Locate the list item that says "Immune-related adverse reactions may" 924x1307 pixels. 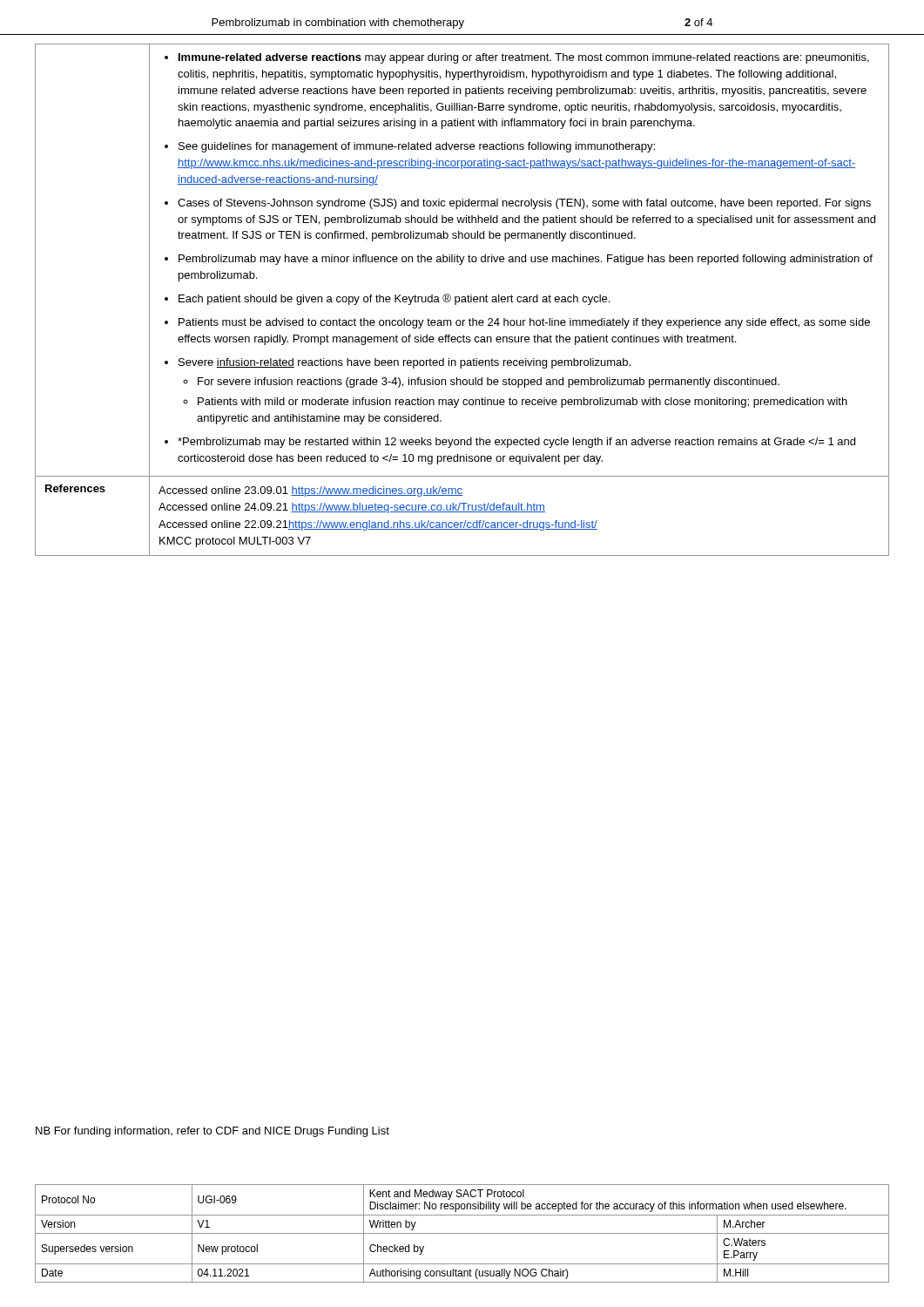tap(524, 90)
